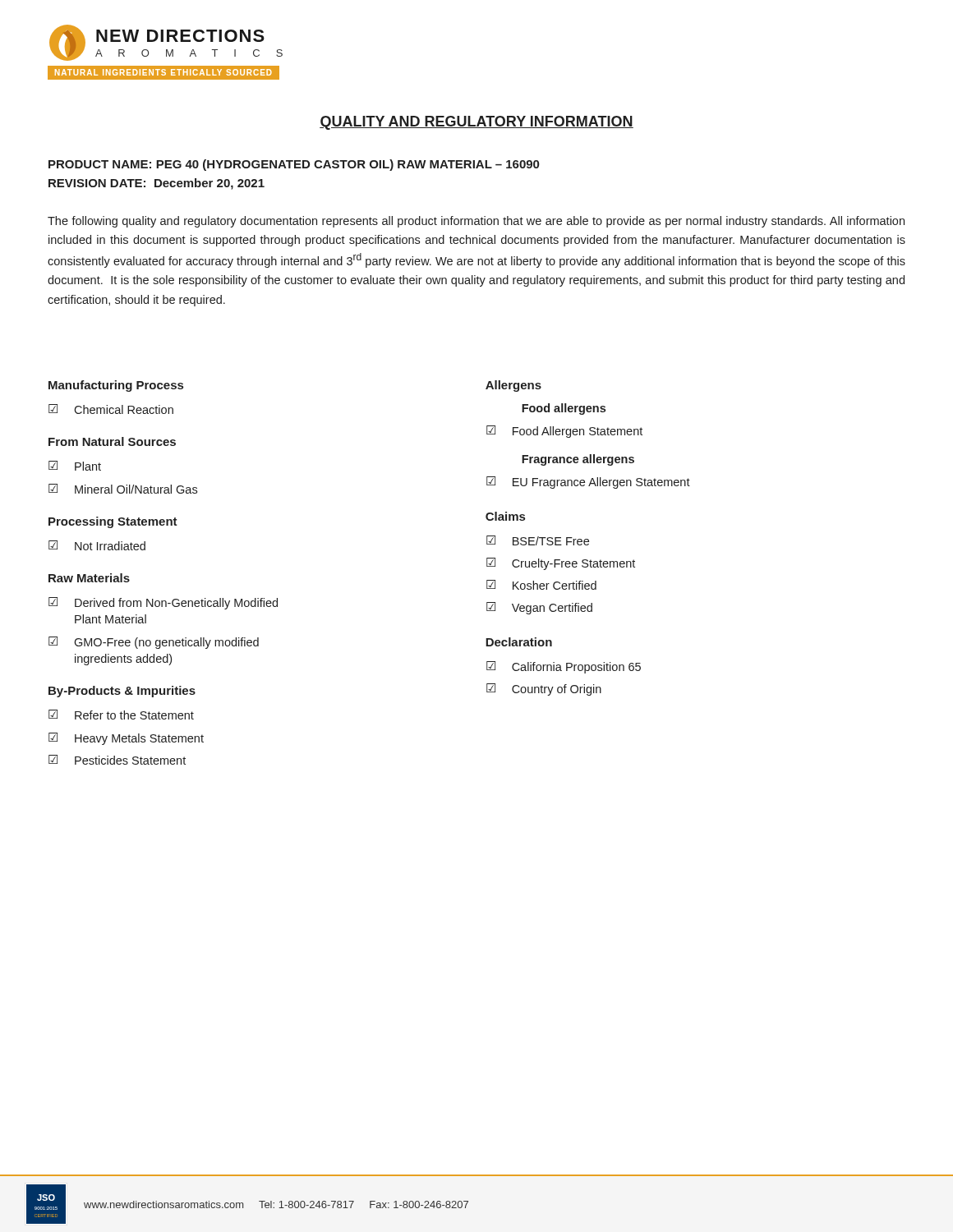Locate the logo
Viewport: 953px width, 1232px height.
[x=220, y=51]
